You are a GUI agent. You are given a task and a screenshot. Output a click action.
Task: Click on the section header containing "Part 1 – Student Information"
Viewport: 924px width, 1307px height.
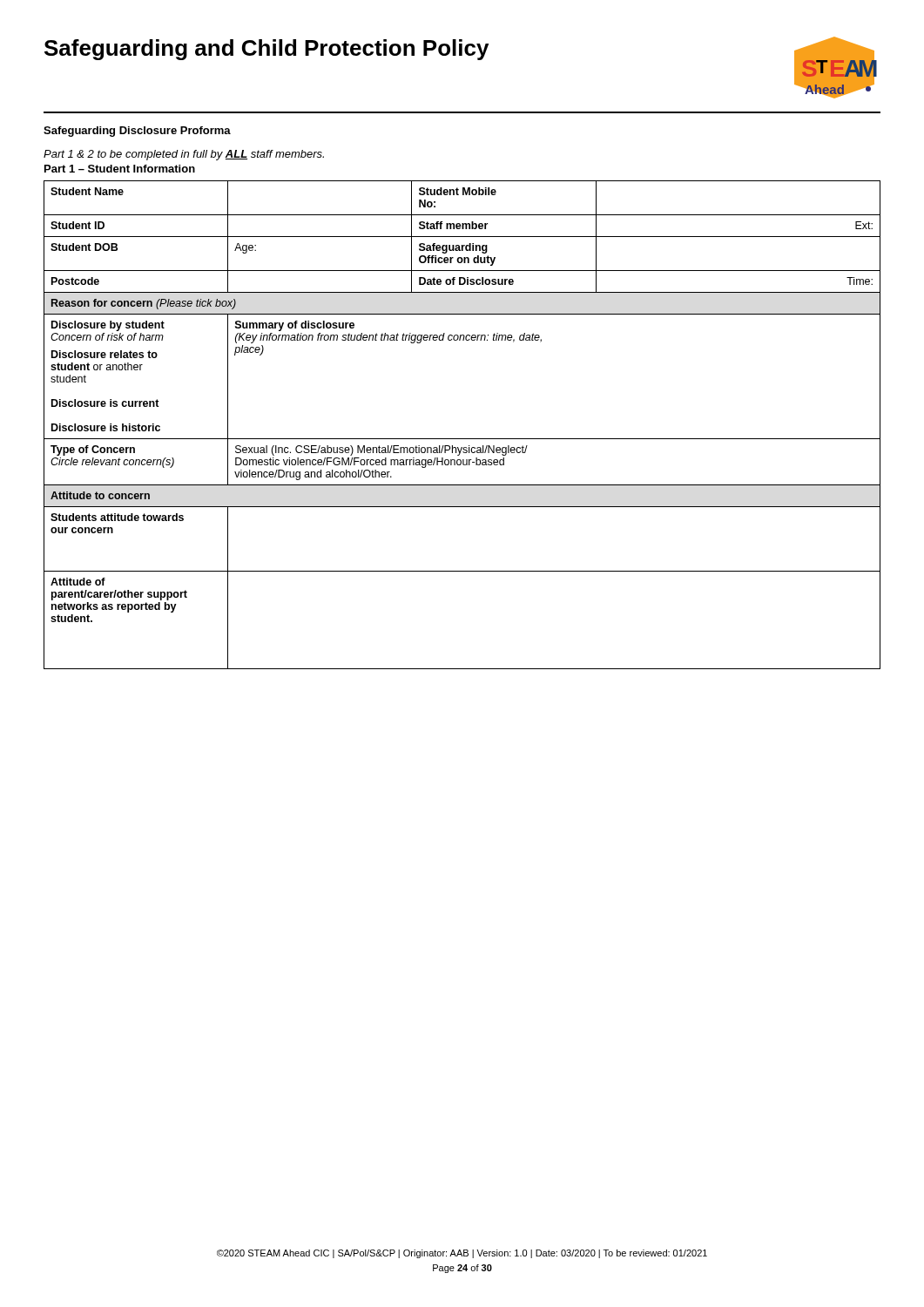tap(119, 169)
